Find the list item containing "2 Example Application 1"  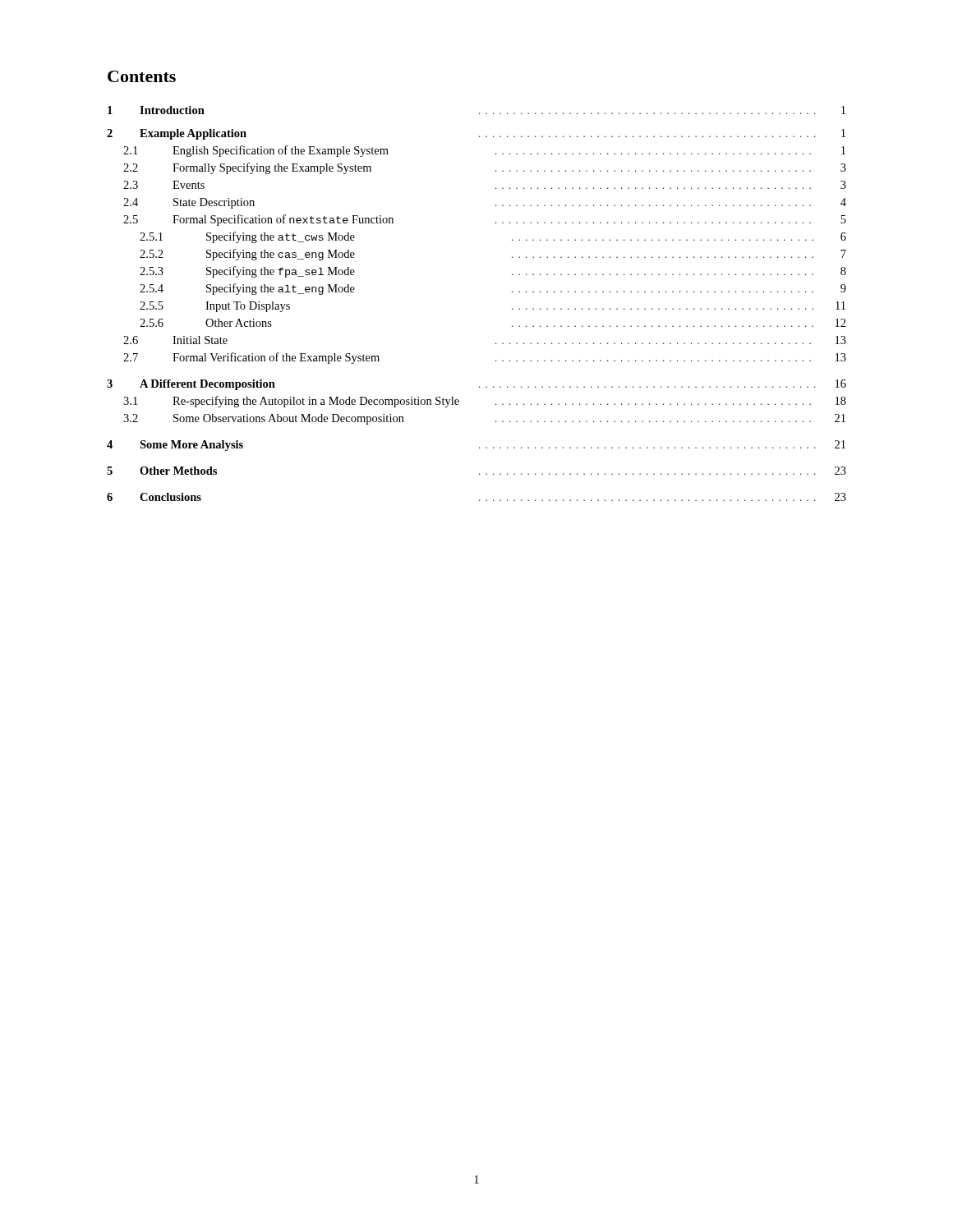click(476, 134)
